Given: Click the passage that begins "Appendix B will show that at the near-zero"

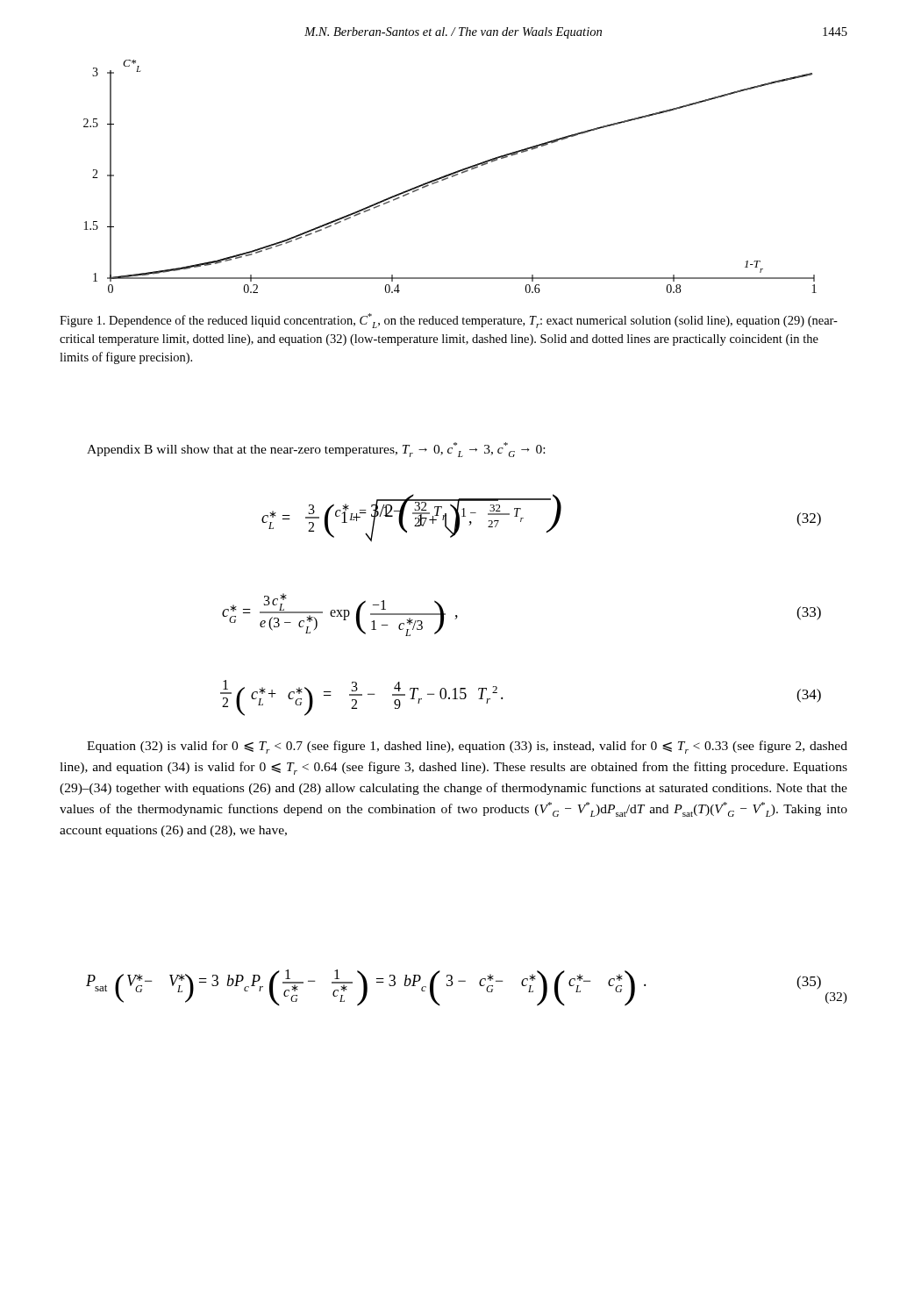Looking at the screenshot, I should tap(316, 449).
